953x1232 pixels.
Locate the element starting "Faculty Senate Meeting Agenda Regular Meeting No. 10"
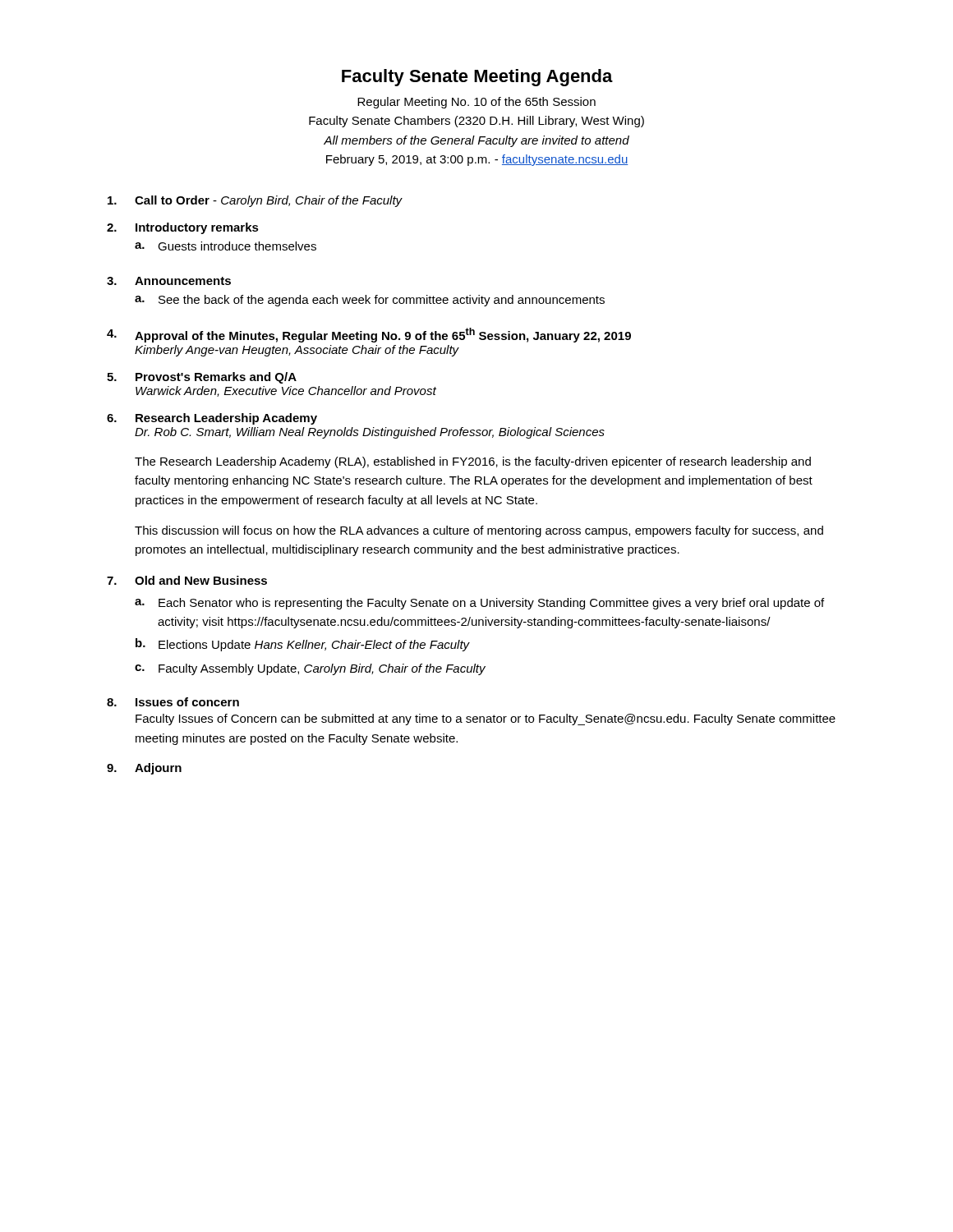[x=476, y=117]
